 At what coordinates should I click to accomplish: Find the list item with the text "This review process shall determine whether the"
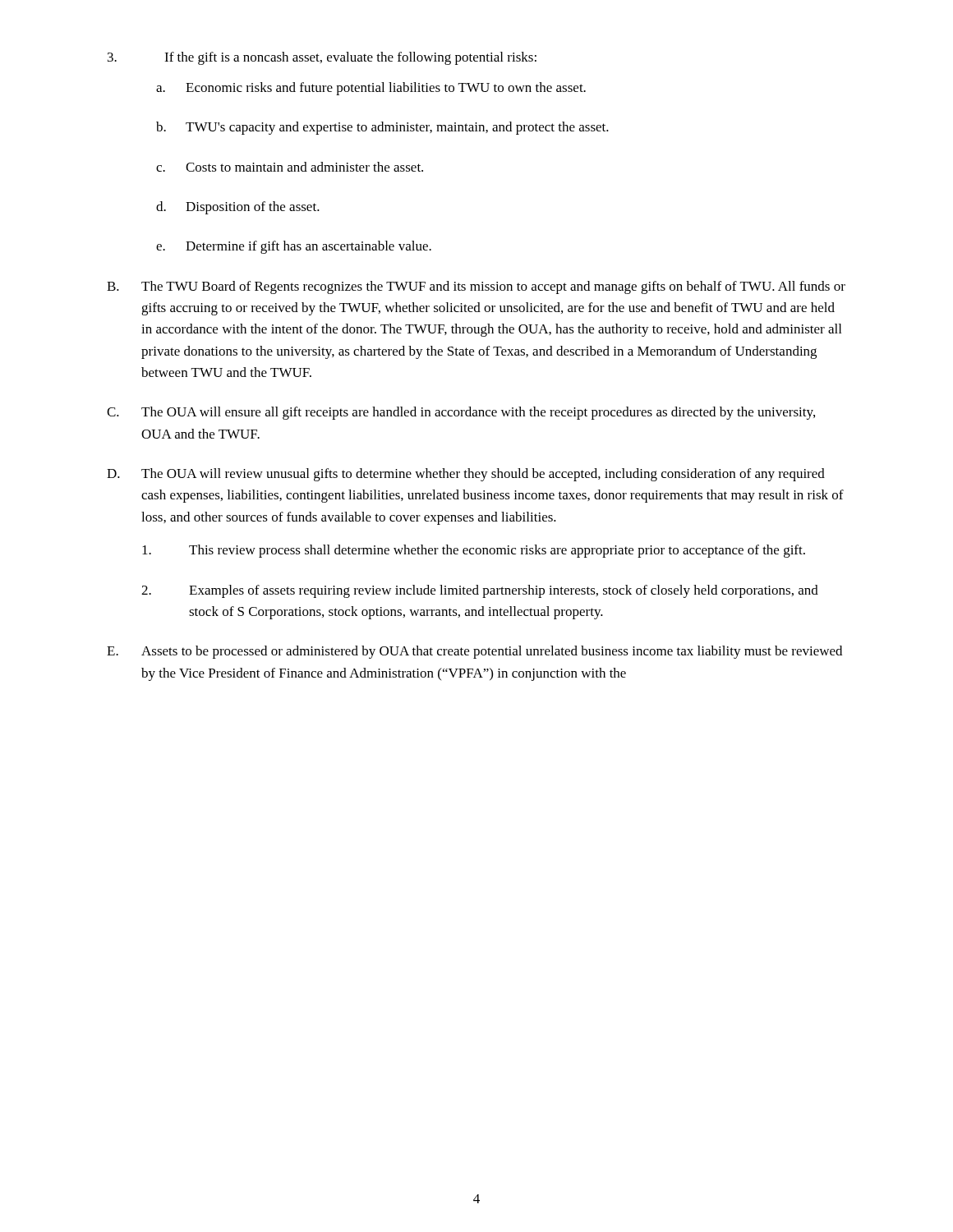tap(494, 551)
